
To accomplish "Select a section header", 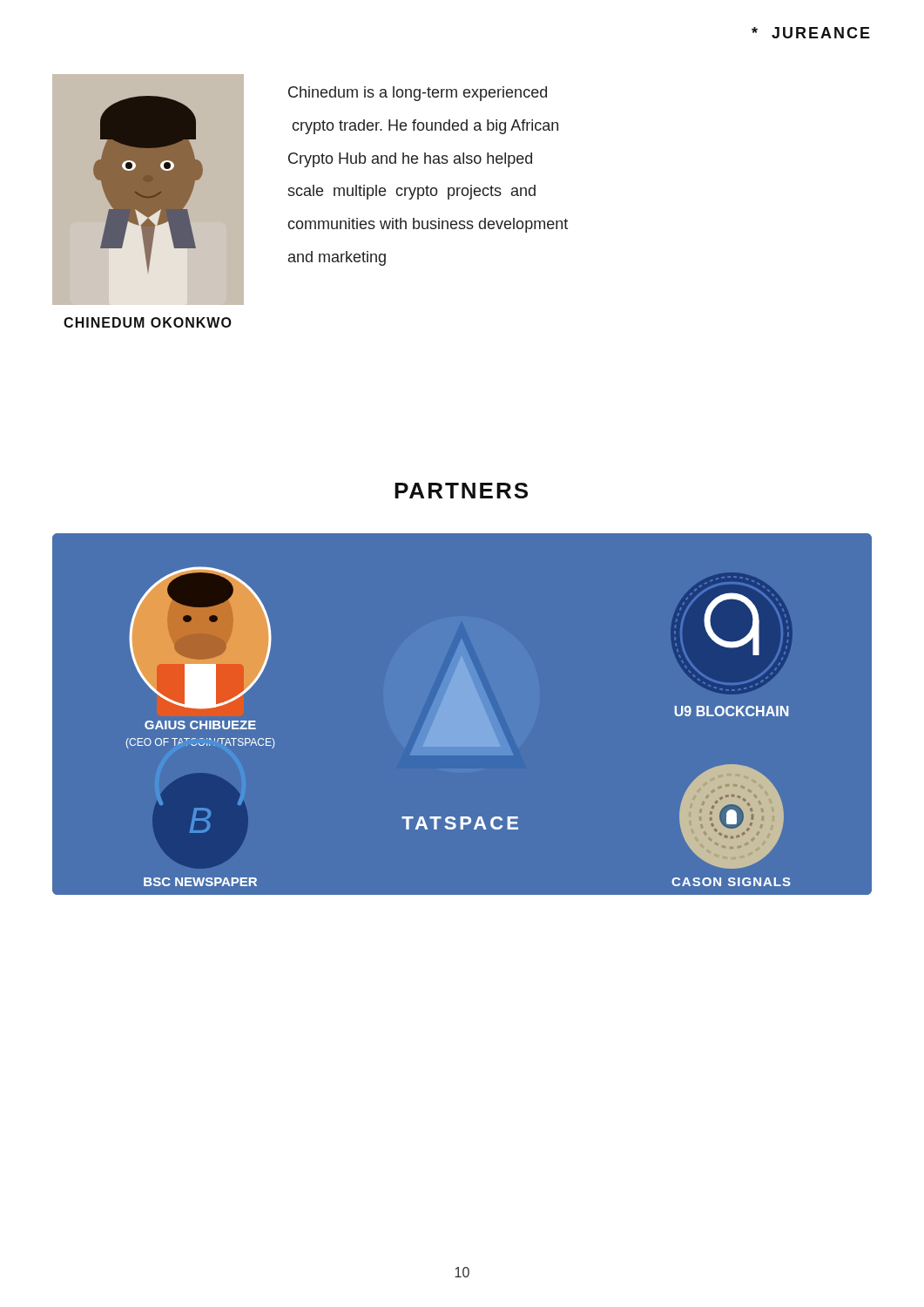I will pos(462,491).
